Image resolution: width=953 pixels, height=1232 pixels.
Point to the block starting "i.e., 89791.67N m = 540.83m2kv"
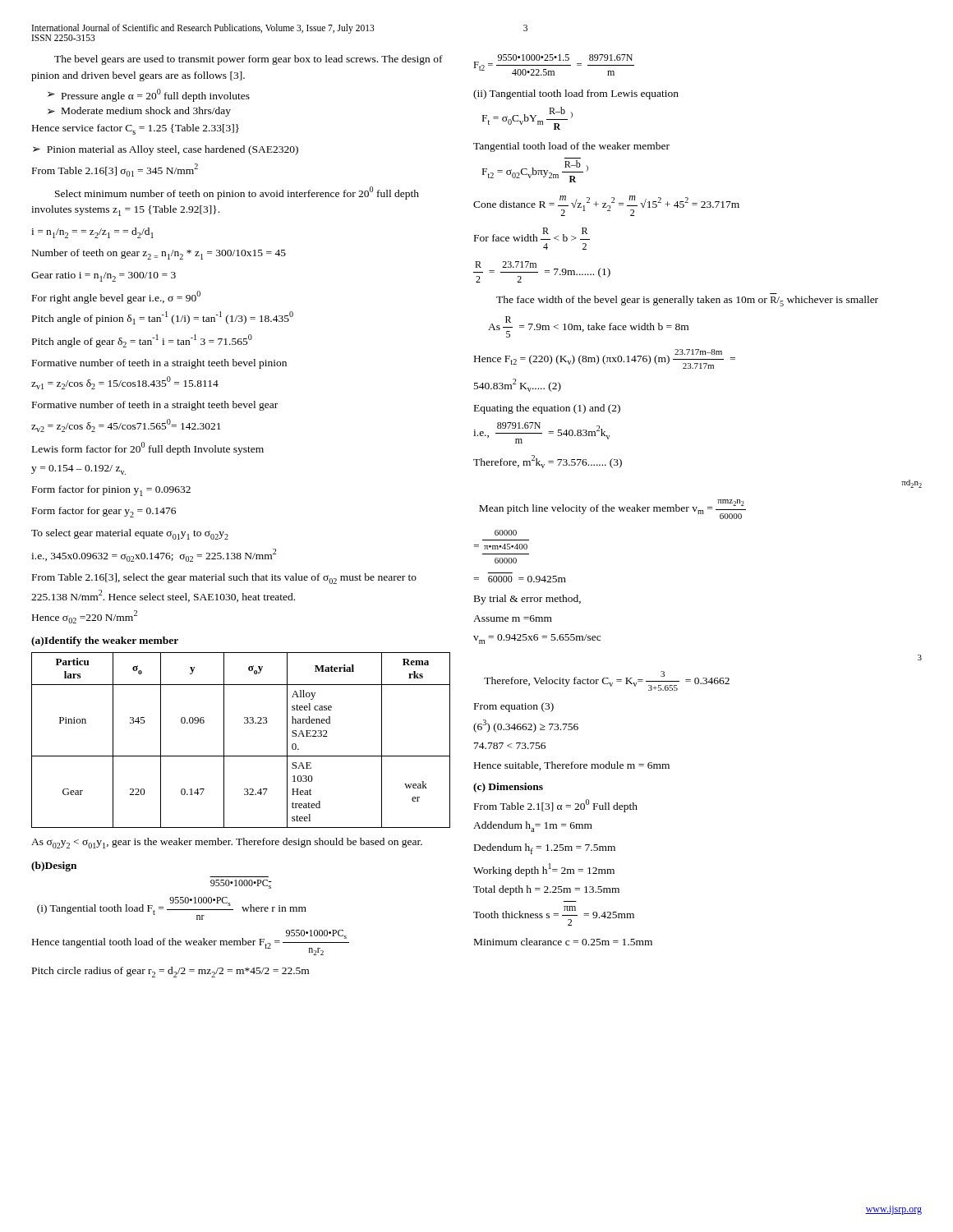click(x=541, y=433)
